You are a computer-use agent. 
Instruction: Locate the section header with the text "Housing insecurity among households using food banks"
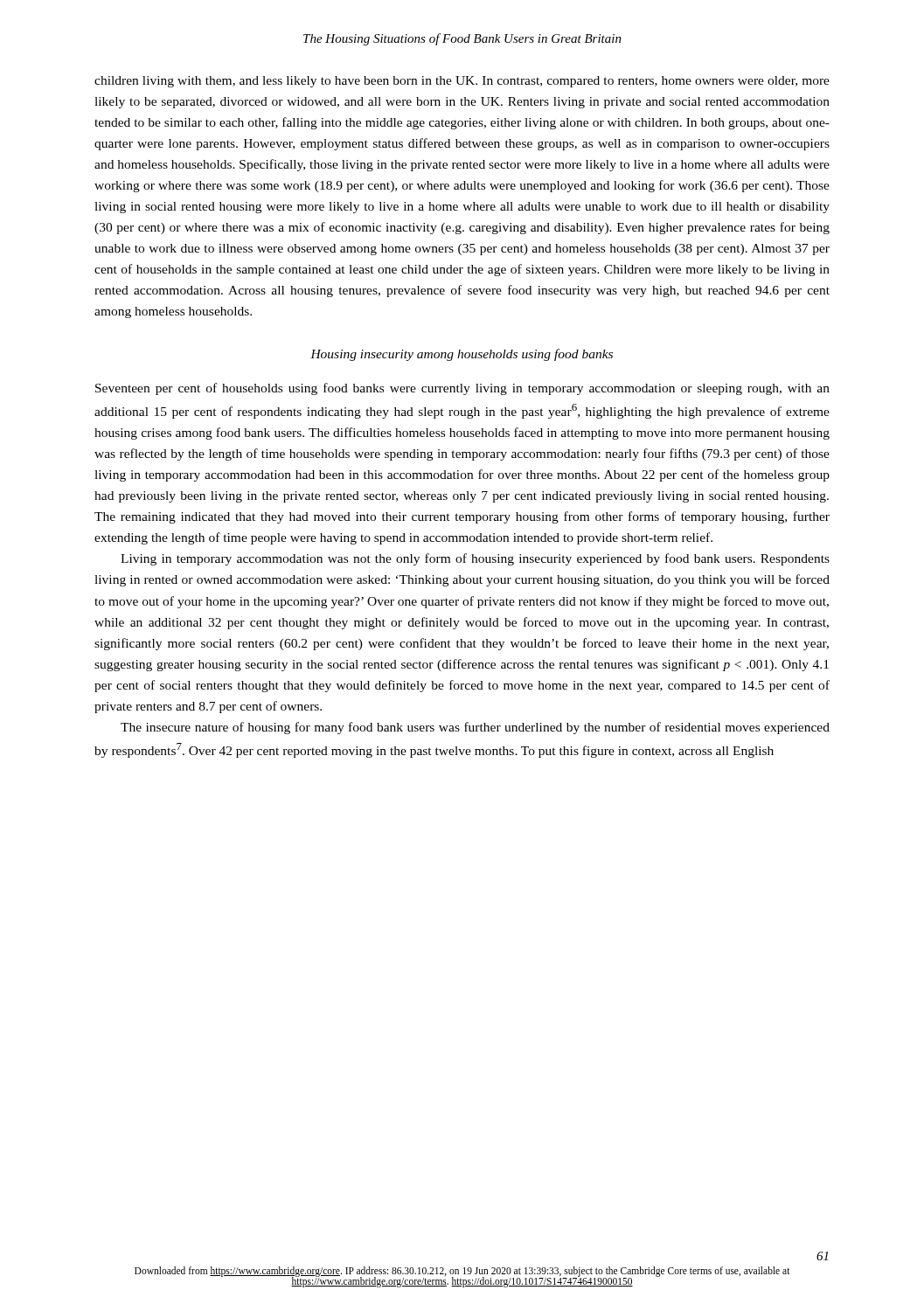point(462,354)
